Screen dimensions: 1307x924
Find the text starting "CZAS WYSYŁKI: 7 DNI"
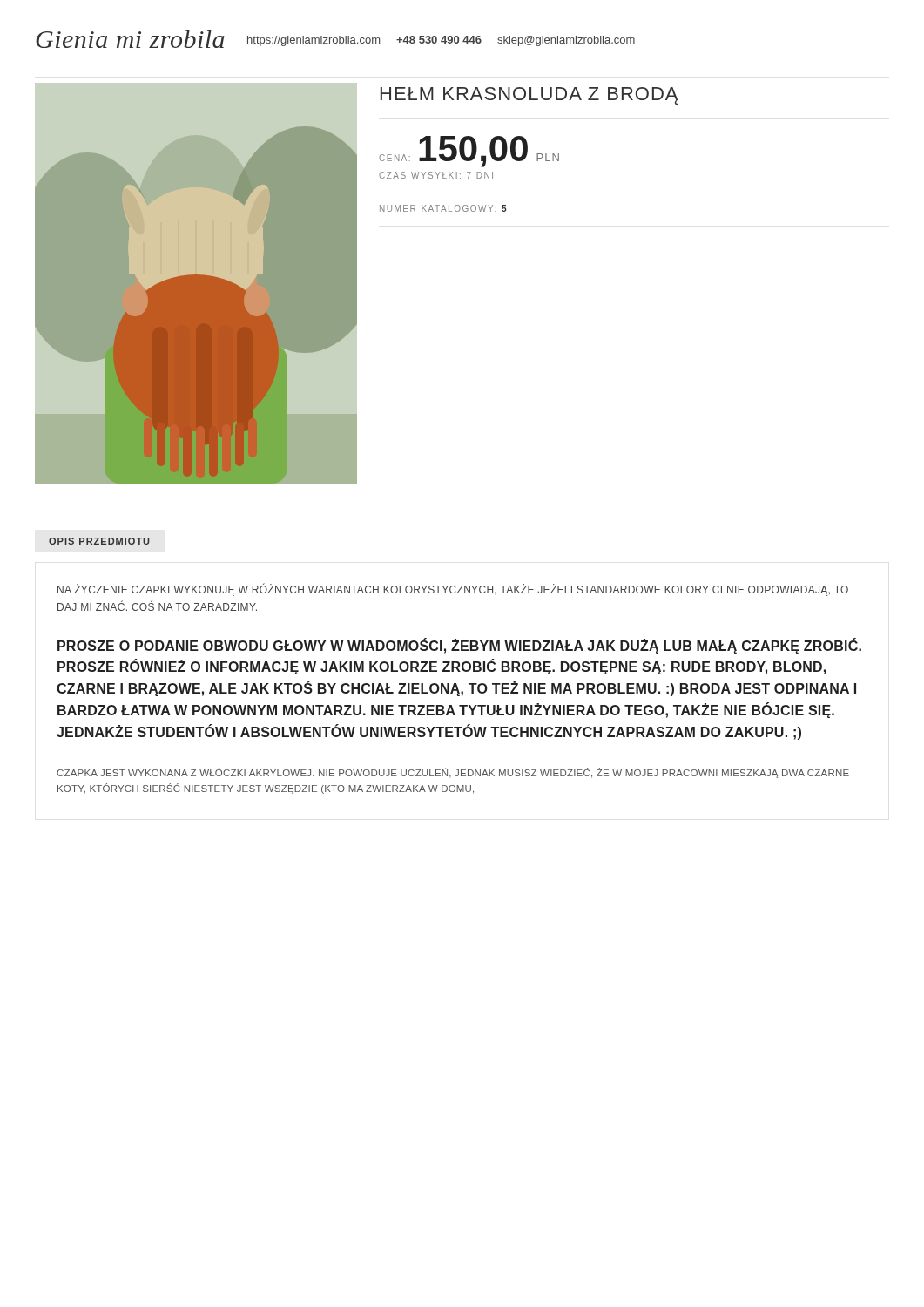click(437, 176)
